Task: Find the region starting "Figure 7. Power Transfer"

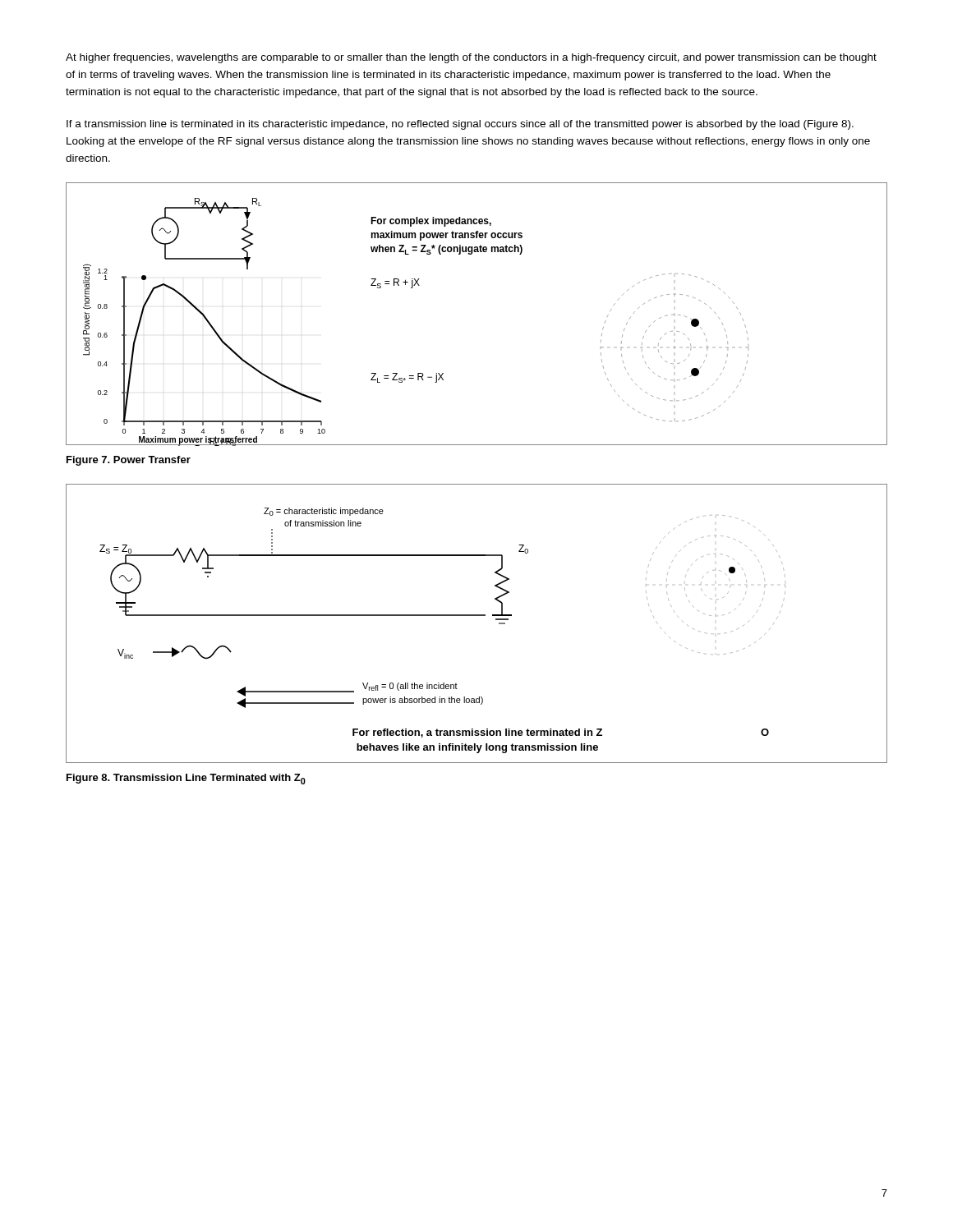Action: click(x=128, y=459)
